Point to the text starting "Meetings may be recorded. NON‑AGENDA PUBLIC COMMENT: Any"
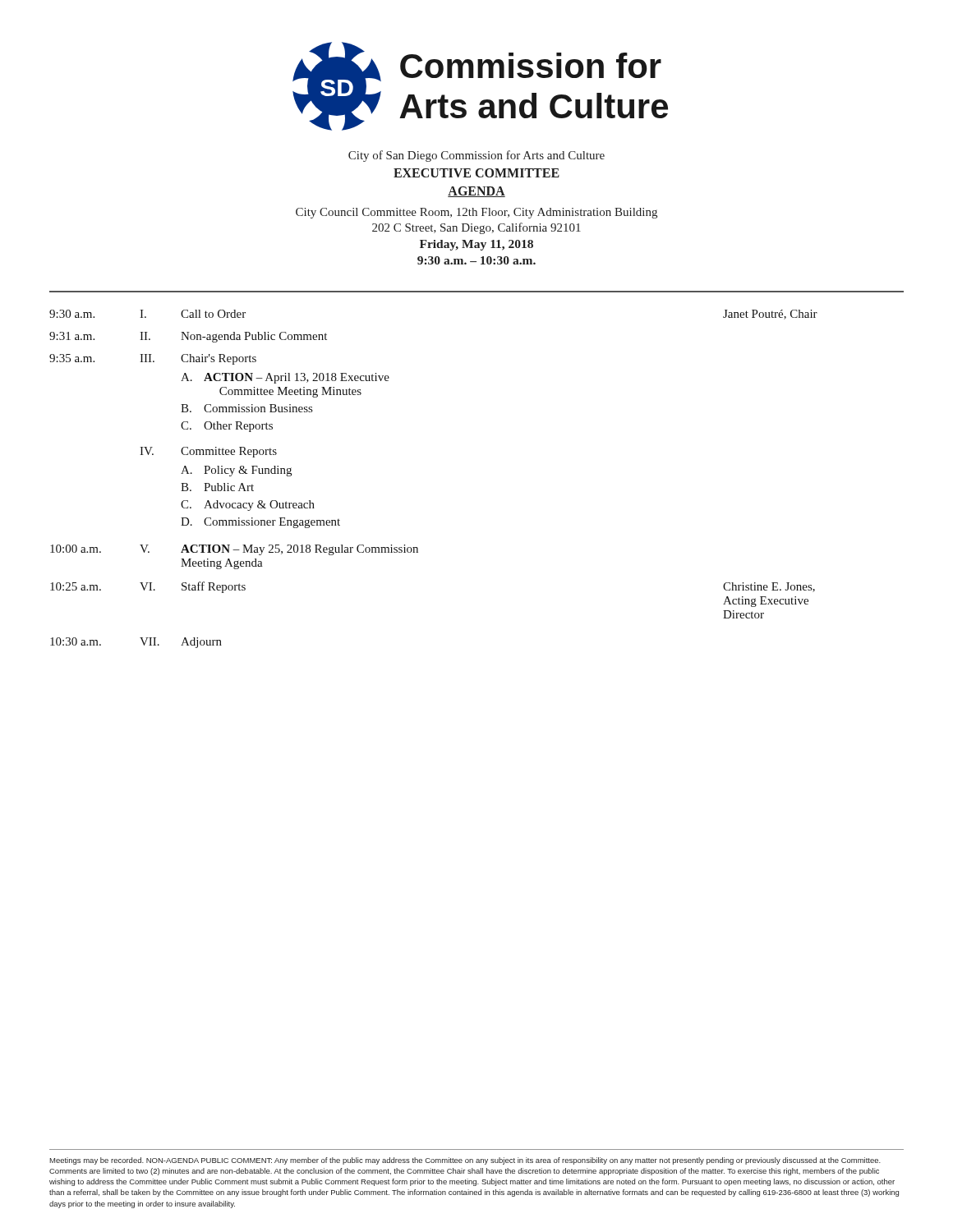 click(x=474, y=1182)
